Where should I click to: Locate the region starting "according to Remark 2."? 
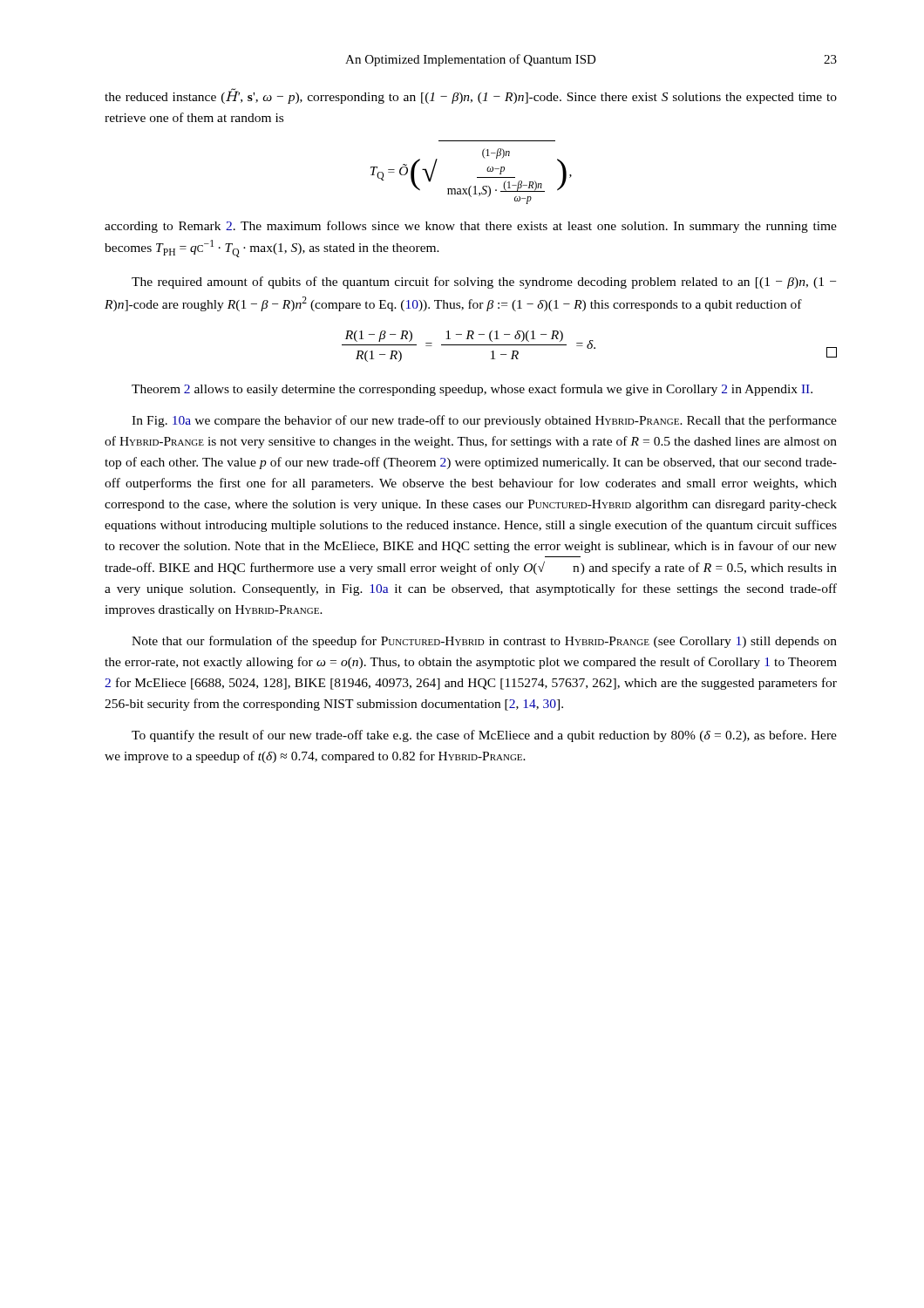coord(471,227)
